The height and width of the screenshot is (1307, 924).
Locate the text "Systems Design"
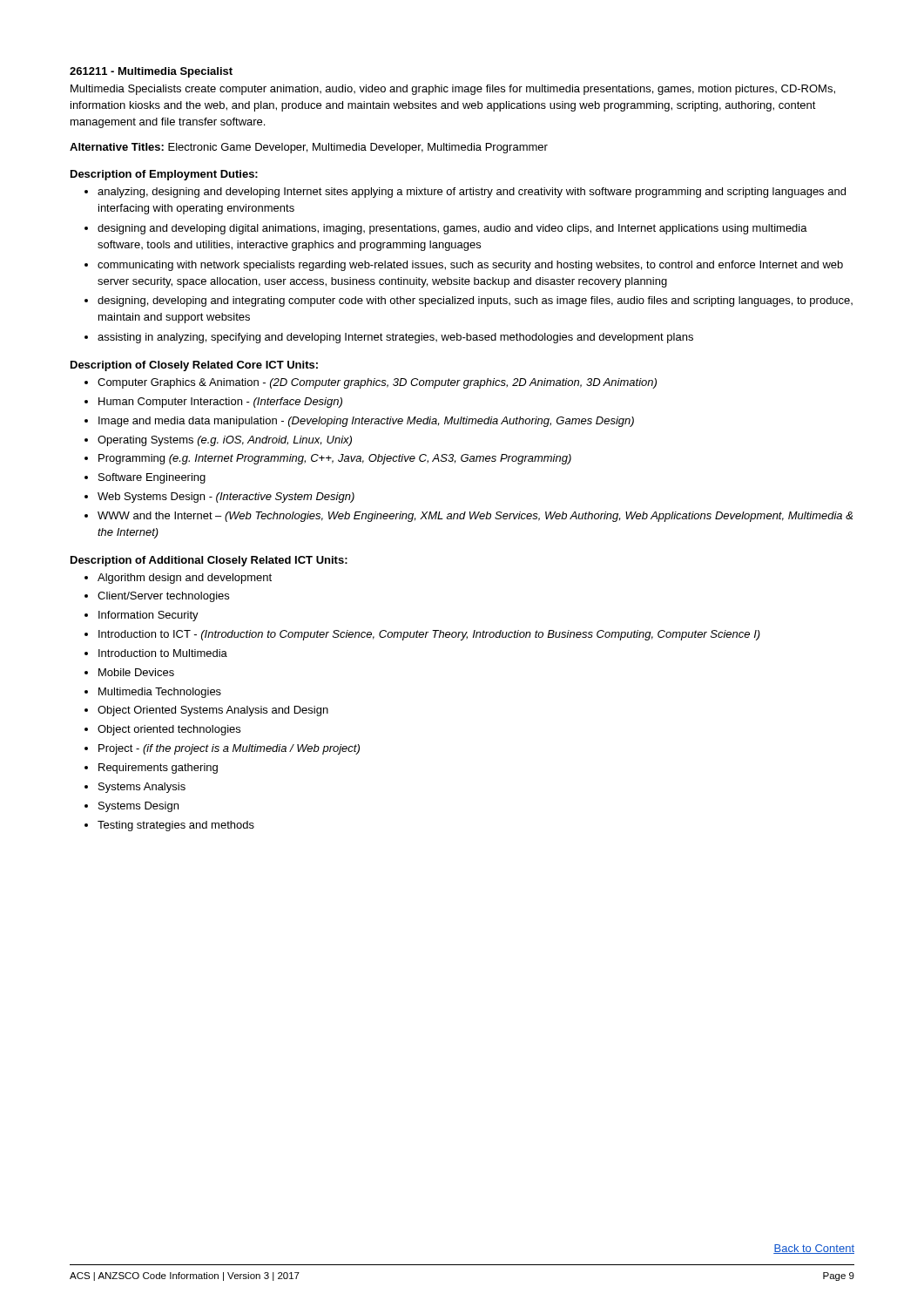coord(138,805)
